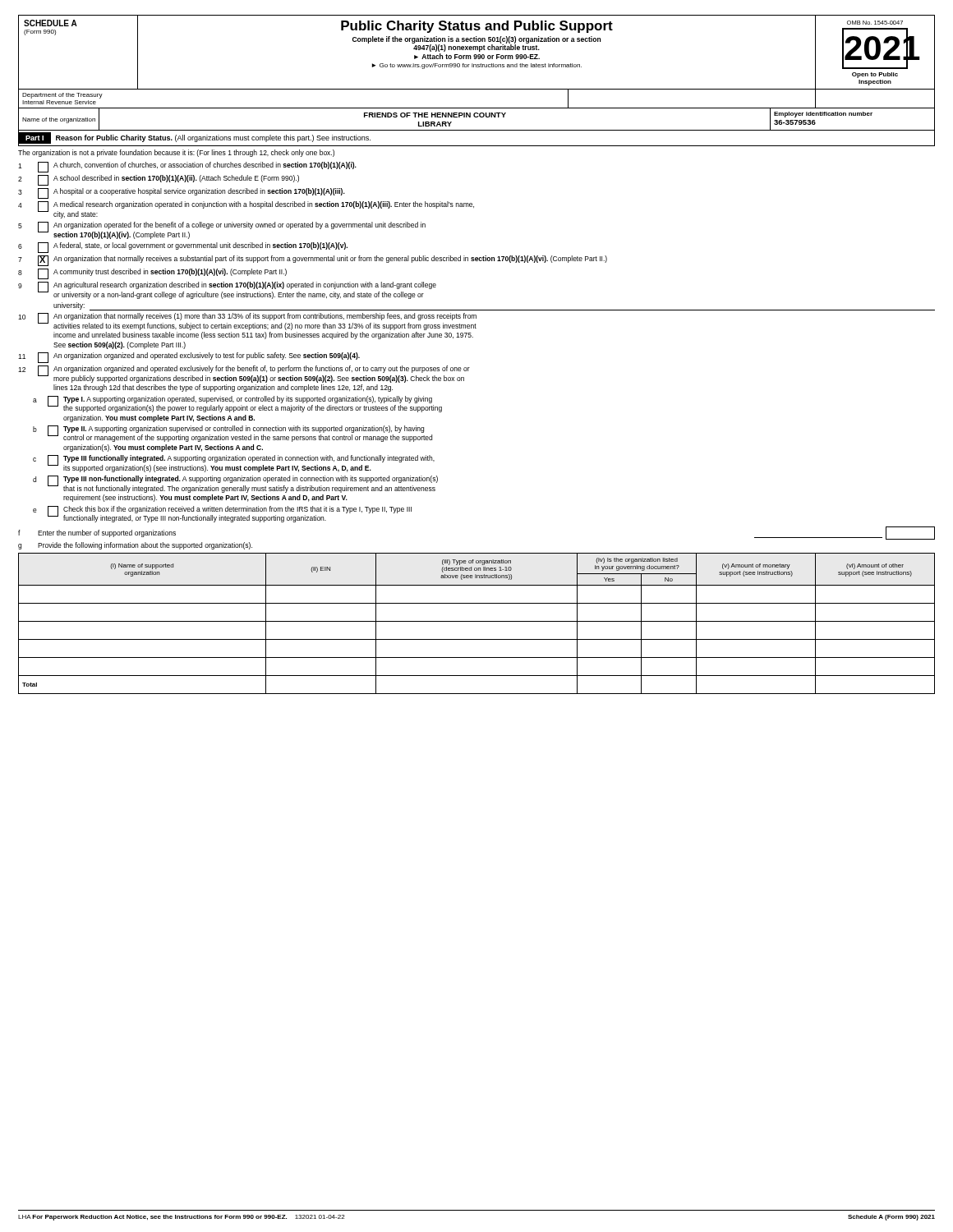Viewport: 953px width, 1232px height.
Task: Select the text starting "8 A community trust"
Action: [x=152, y=274]
